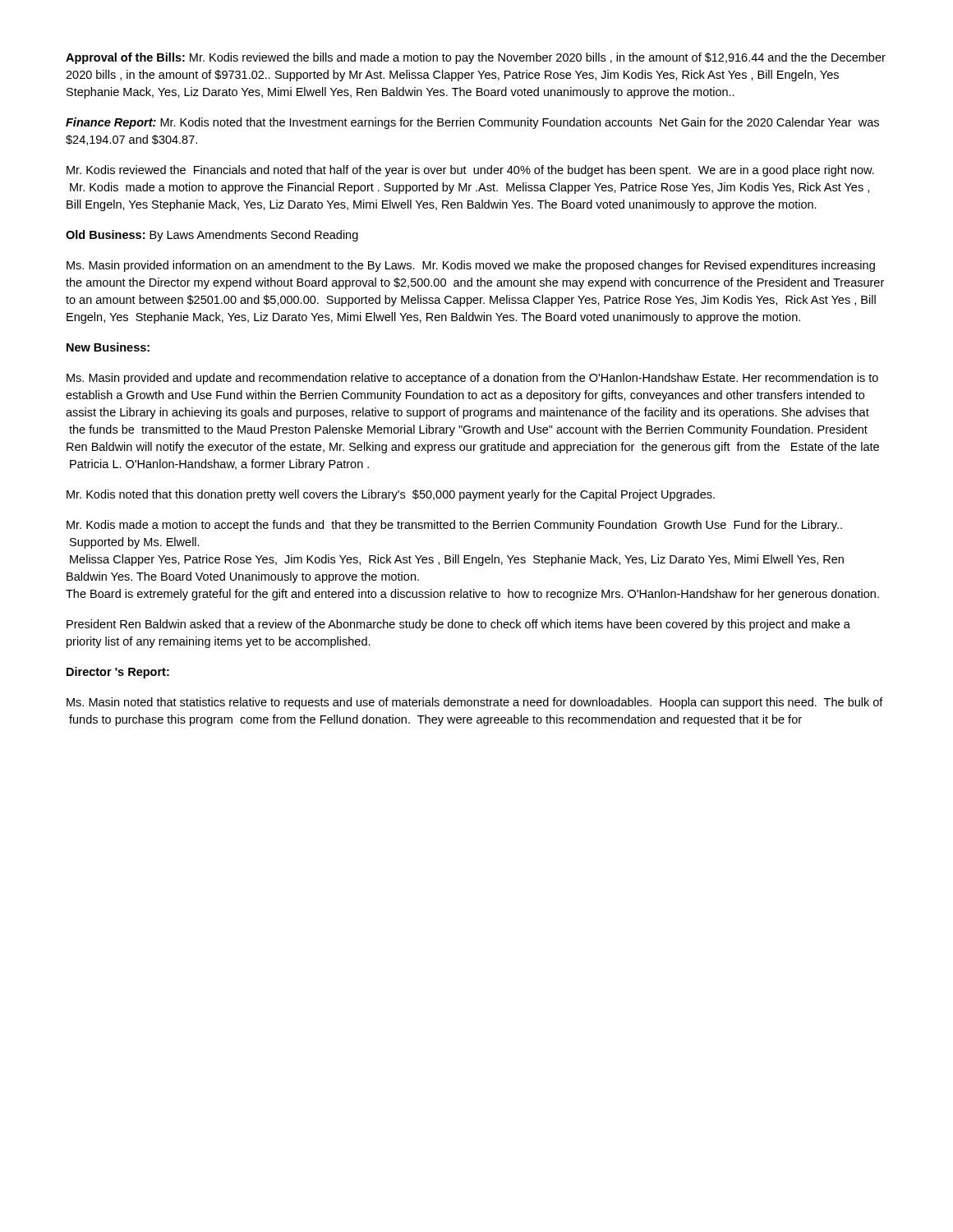
Task: Click on the element starting "President Ren Baldwin asked that a"
Action: coord(458,633)
